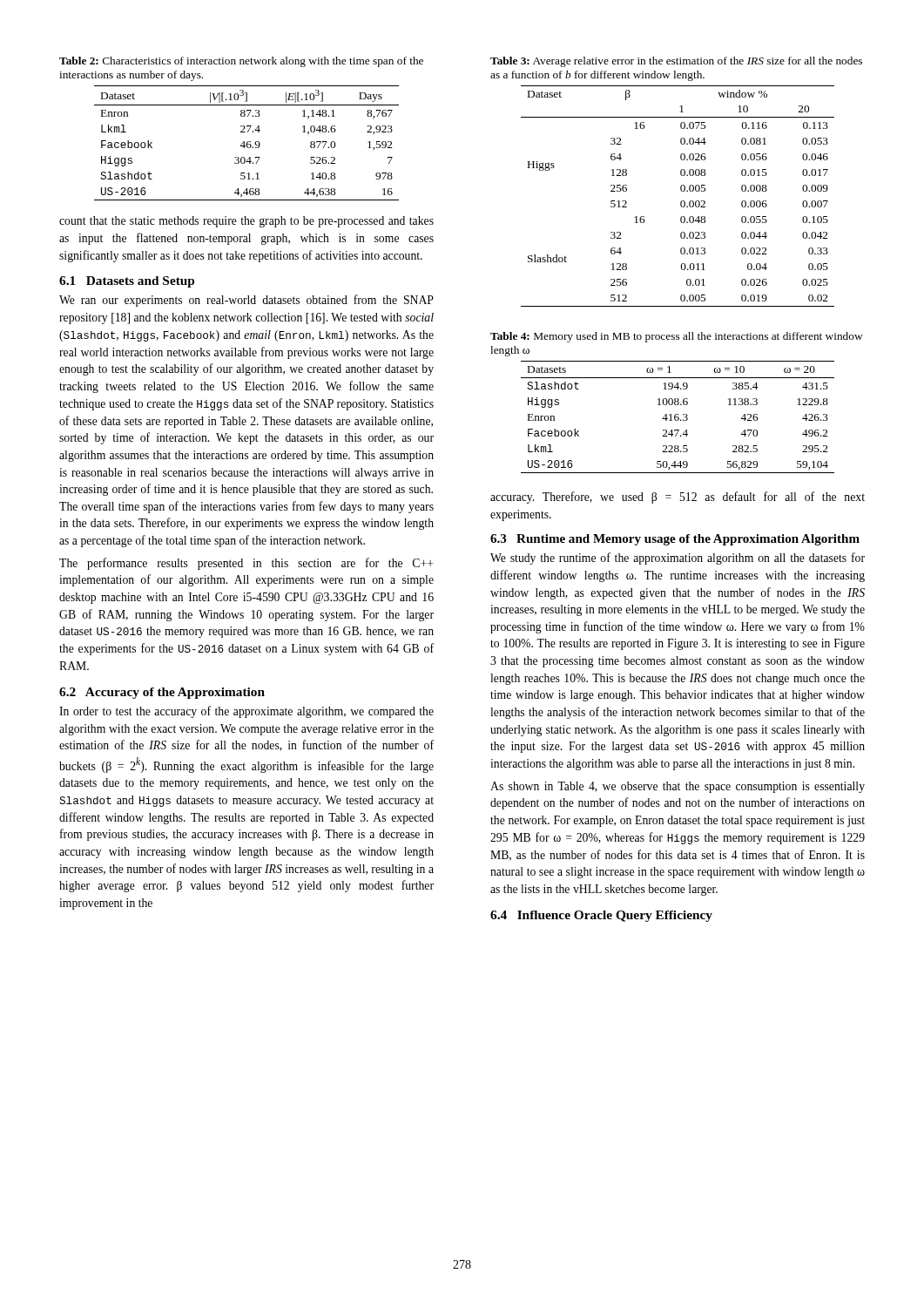The image size is (924, 1307).
Task: Find the element starting "6.3 Runtime and Memory usage of the"
Action: coord(675,539)
